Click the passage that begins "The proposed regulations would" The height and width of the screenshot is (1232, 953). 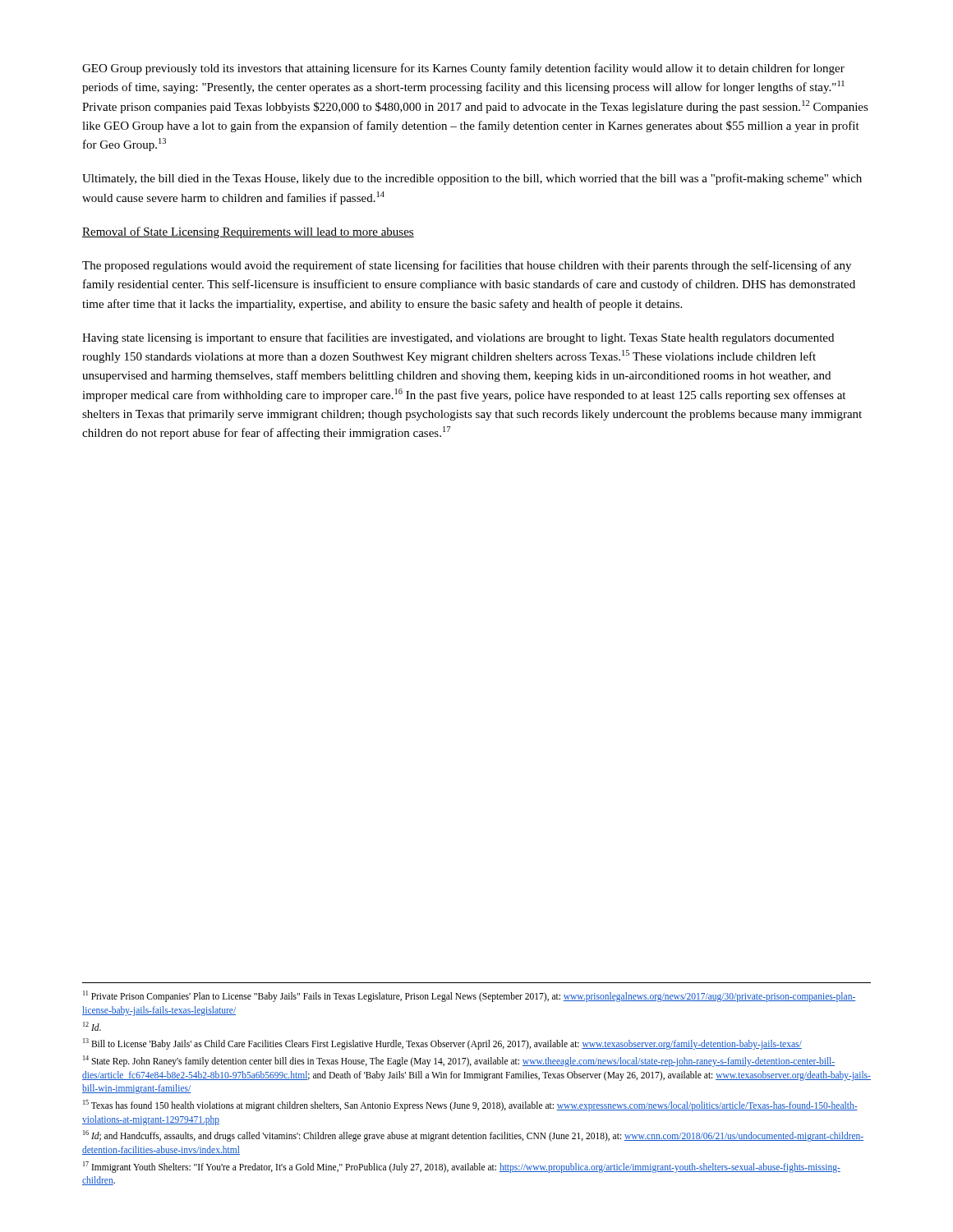[x=469, y=284]
